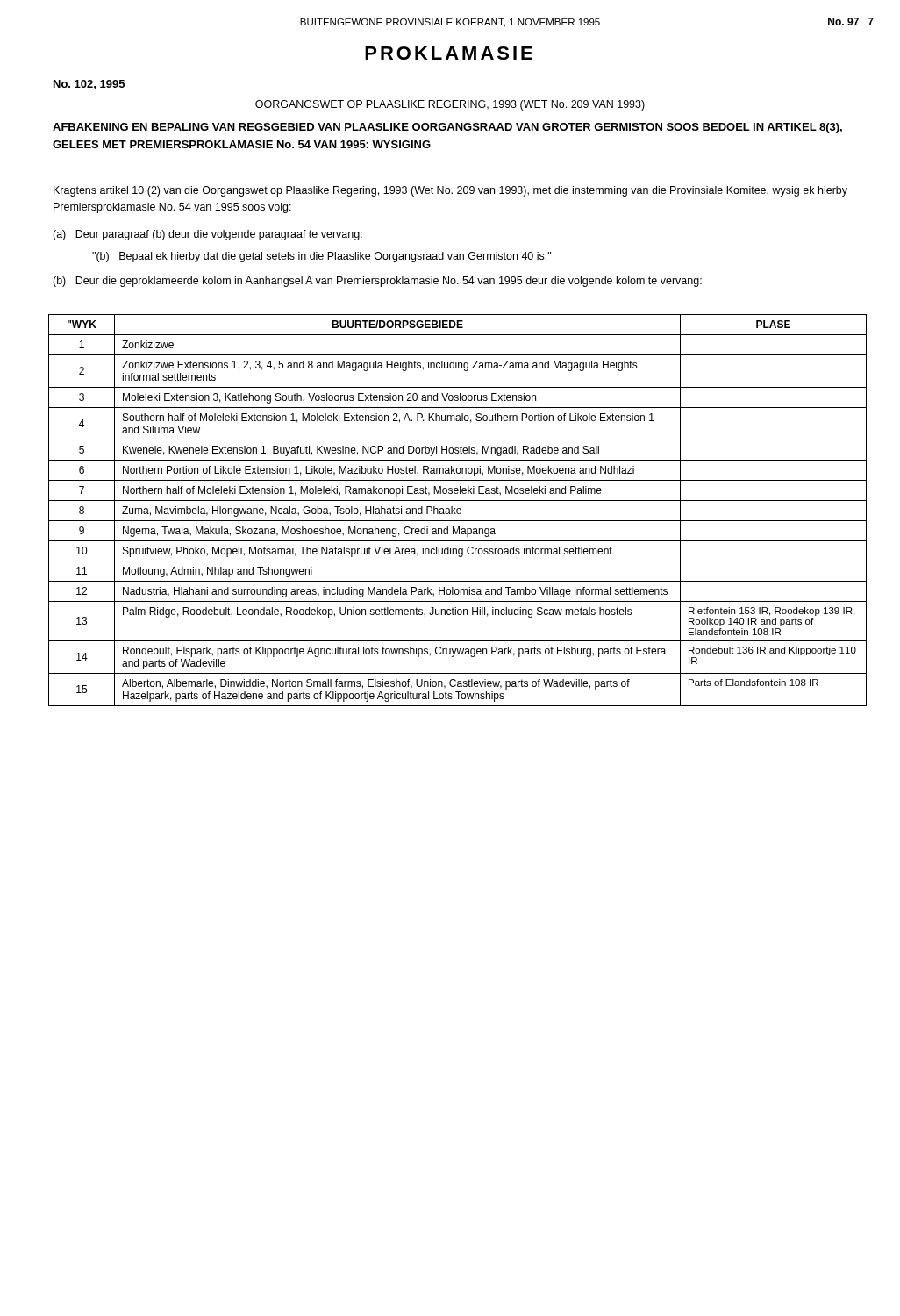Locate the block starting "Kragtens artikel 10 (2) van die Oorgangswet"

click(x=450, y=199)
